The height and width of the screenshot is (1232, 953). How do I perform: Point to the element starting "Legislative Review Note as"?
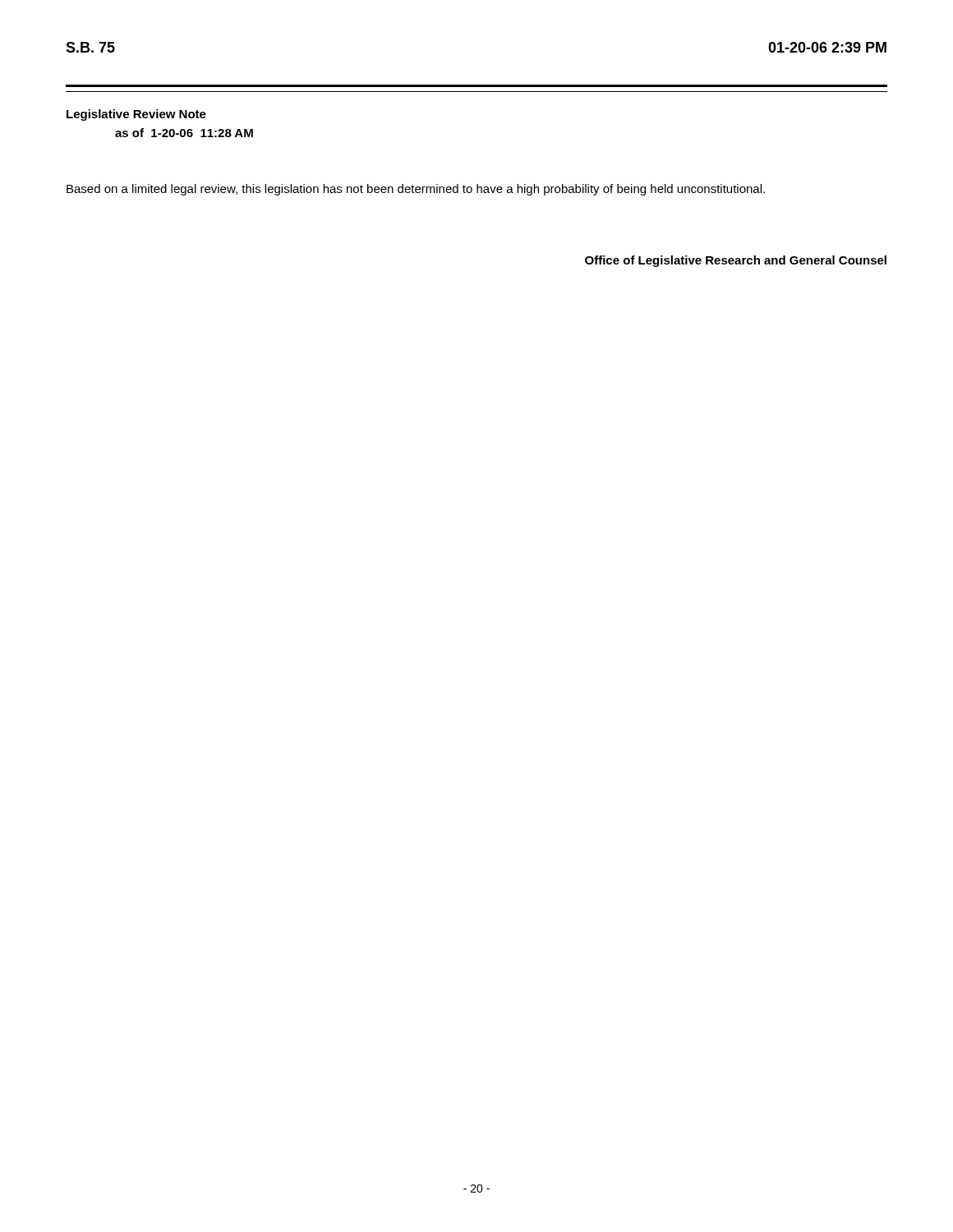160,124
